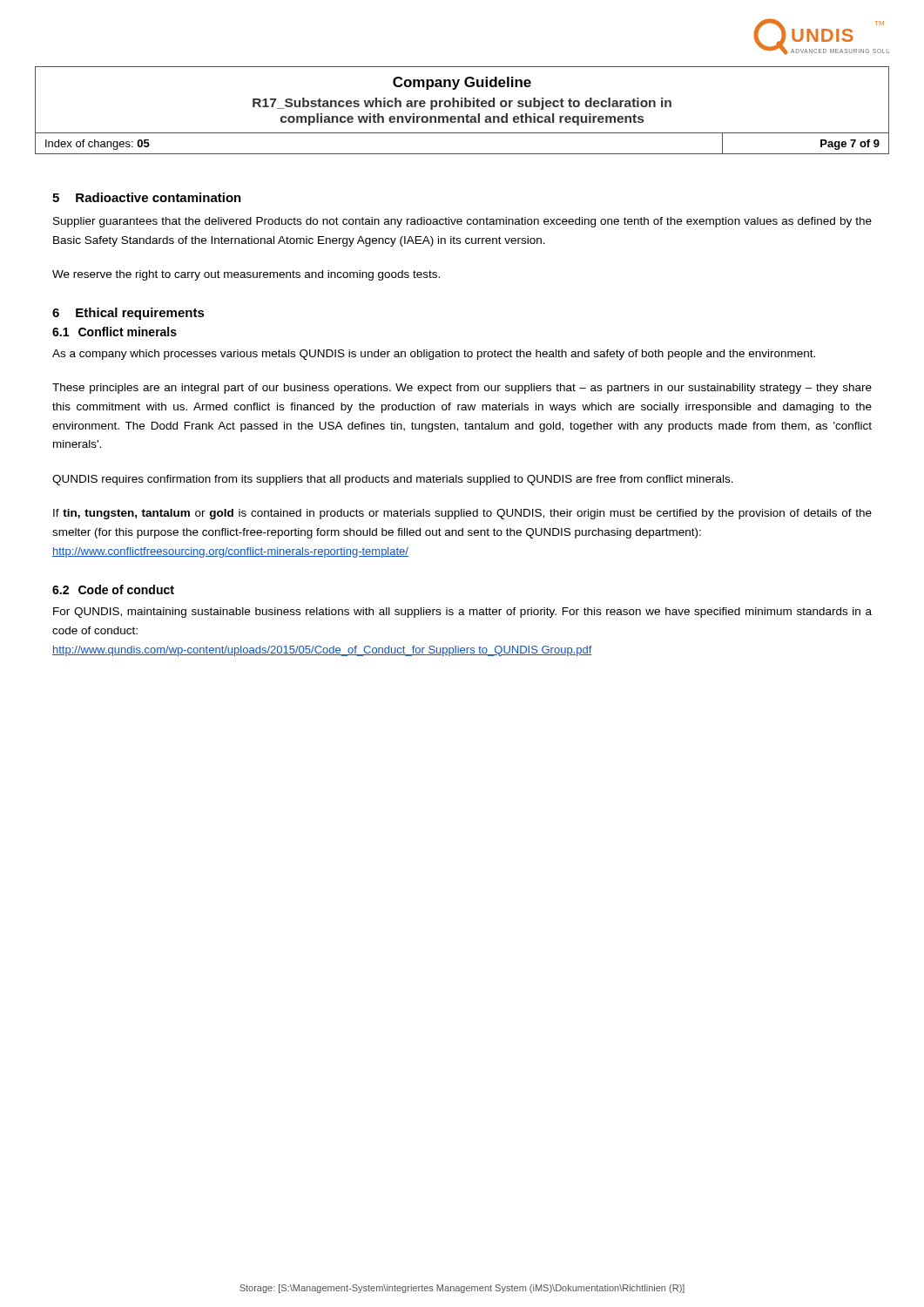Viewport: 924px width, 1307px height.
Task: Where is the passage that starts "Supplier guarantees that the delivered Products do"?
Action: coord(462,230)
